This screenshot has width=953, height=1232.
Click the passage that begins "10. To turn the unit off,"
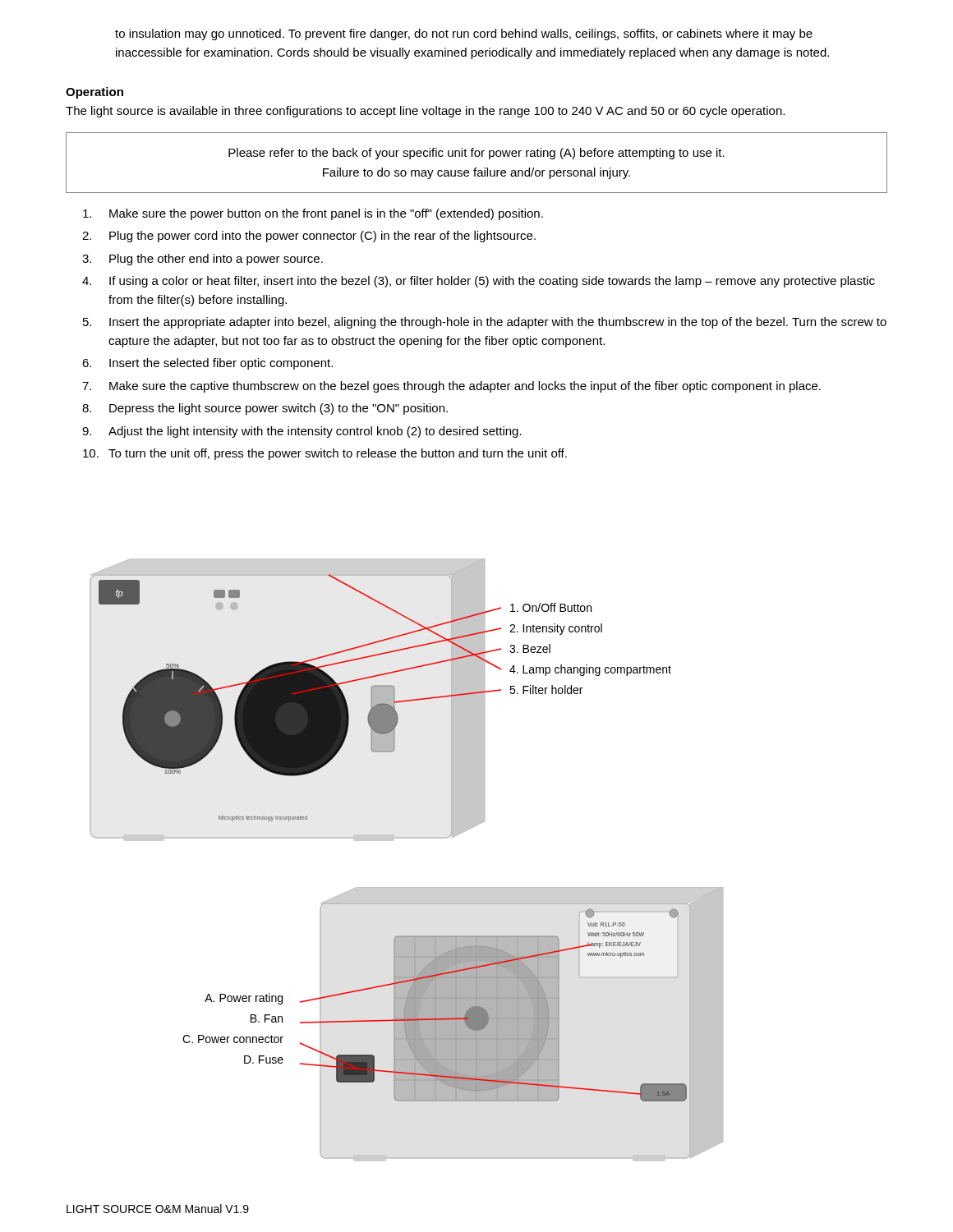coord(485,454)
